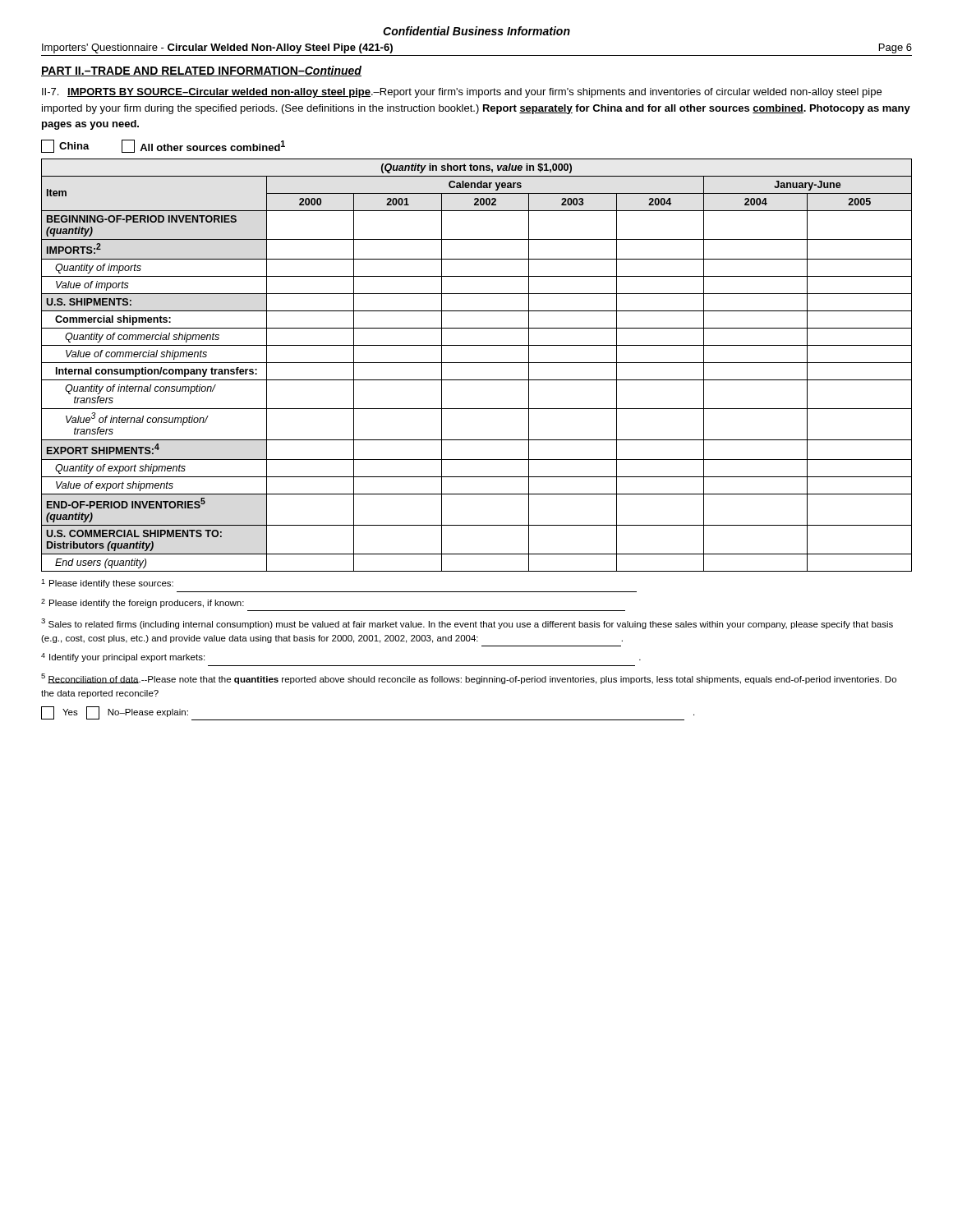Viewport: 953px width, 1232px height.
Task: Find the table that mentions "U.S. SHIPMENTS:"
Action: 476,365
